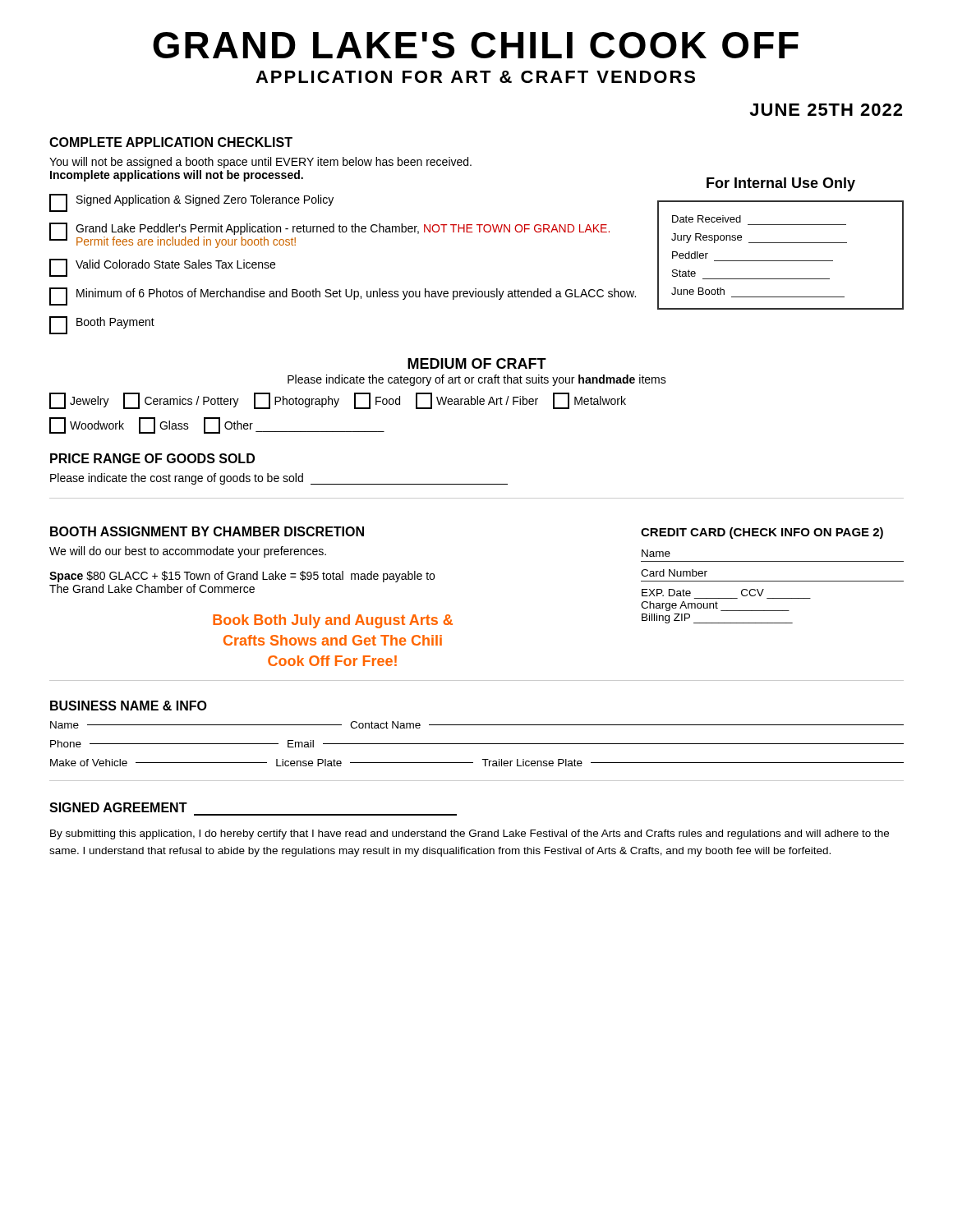This screenshot has width=953, height=1232.
Task: Where is the passage that starts "Name Card Number"?
Action: point(772,585)
